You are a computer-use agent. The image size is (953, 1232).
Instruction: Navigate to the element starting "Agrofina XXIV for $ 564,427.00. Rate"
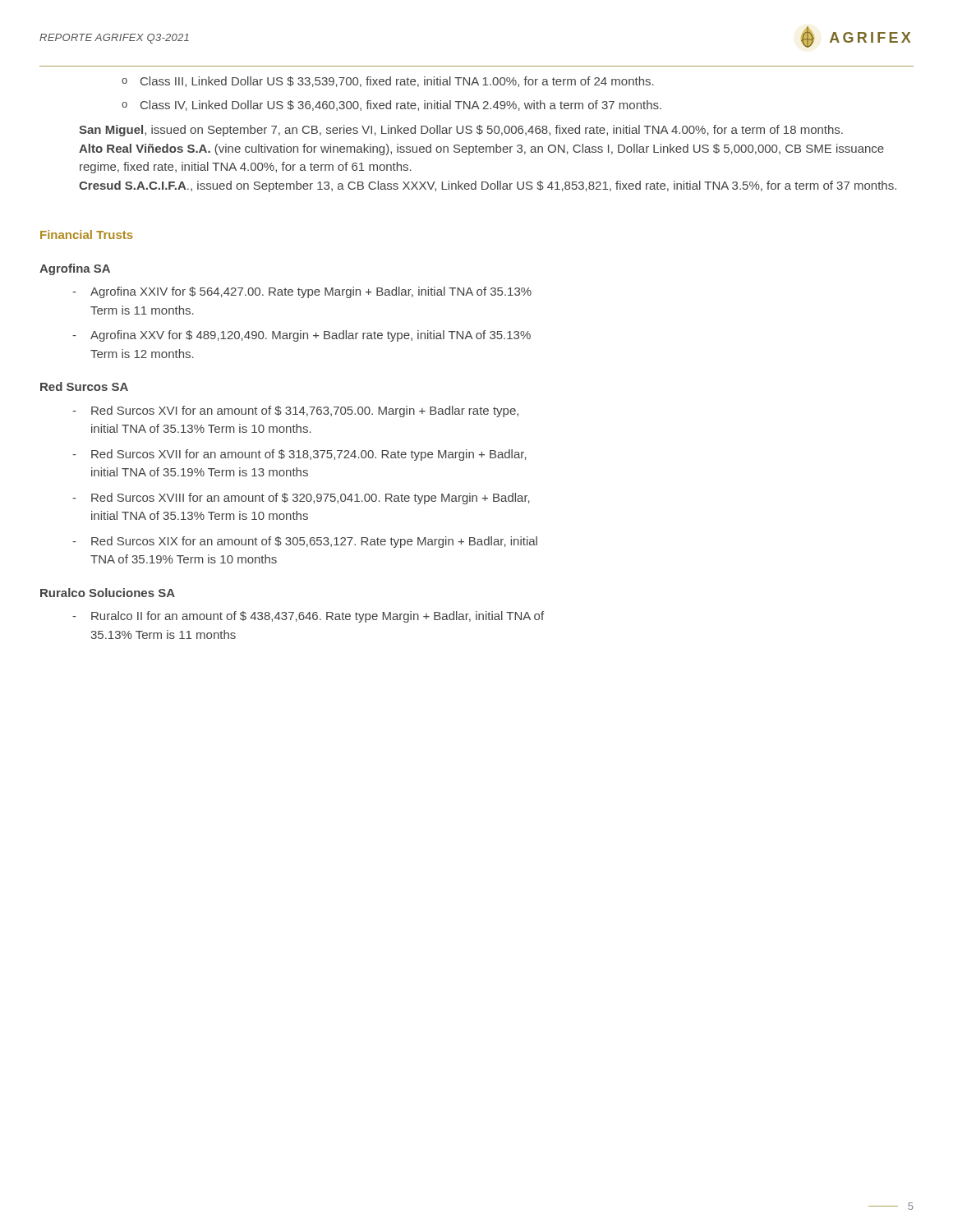click(493, 301)
